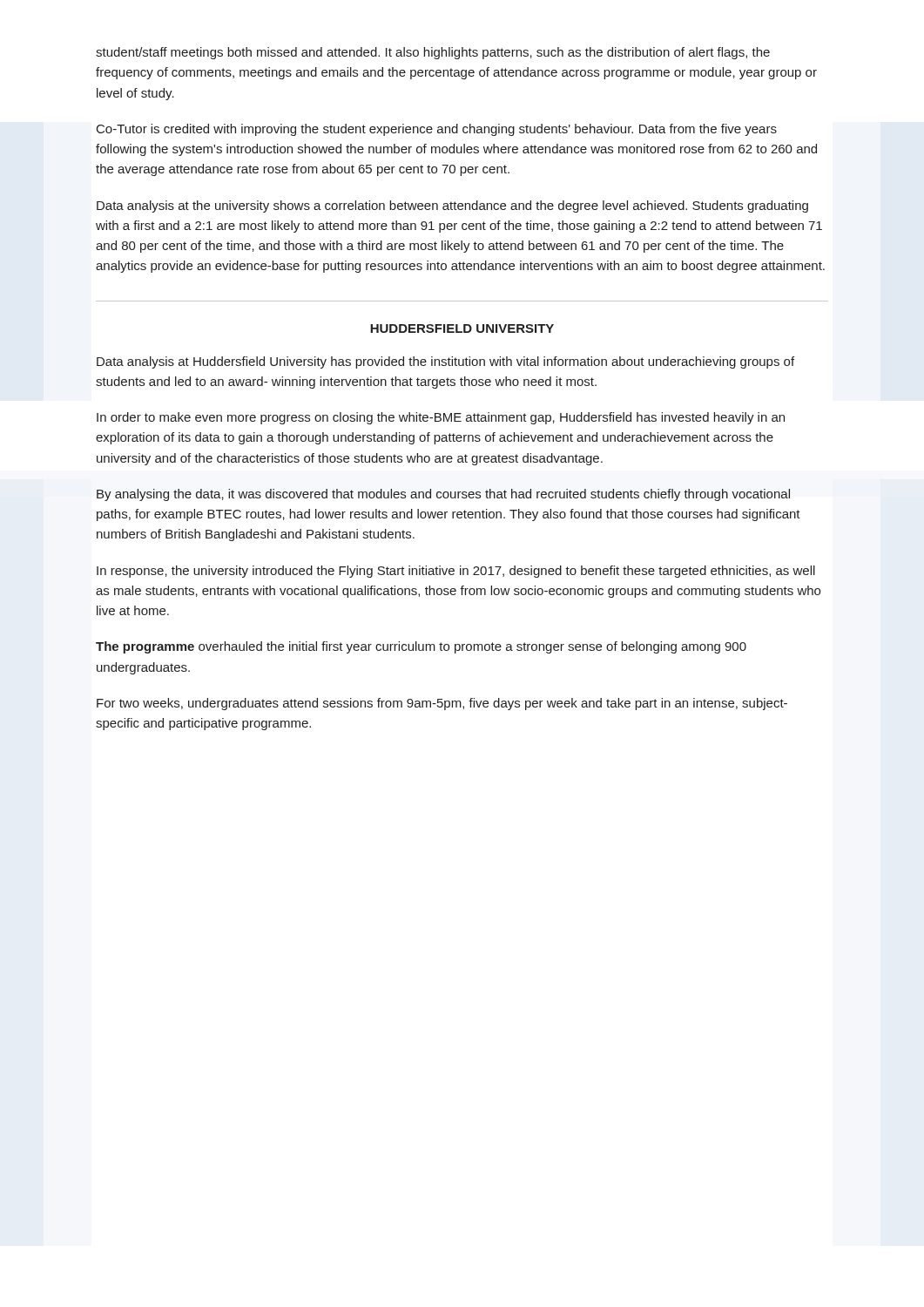This screenshot has width=924, height=1307.
Task: Click on the text starting "In order to make even more progress on"
Action: tap(441, 437)
